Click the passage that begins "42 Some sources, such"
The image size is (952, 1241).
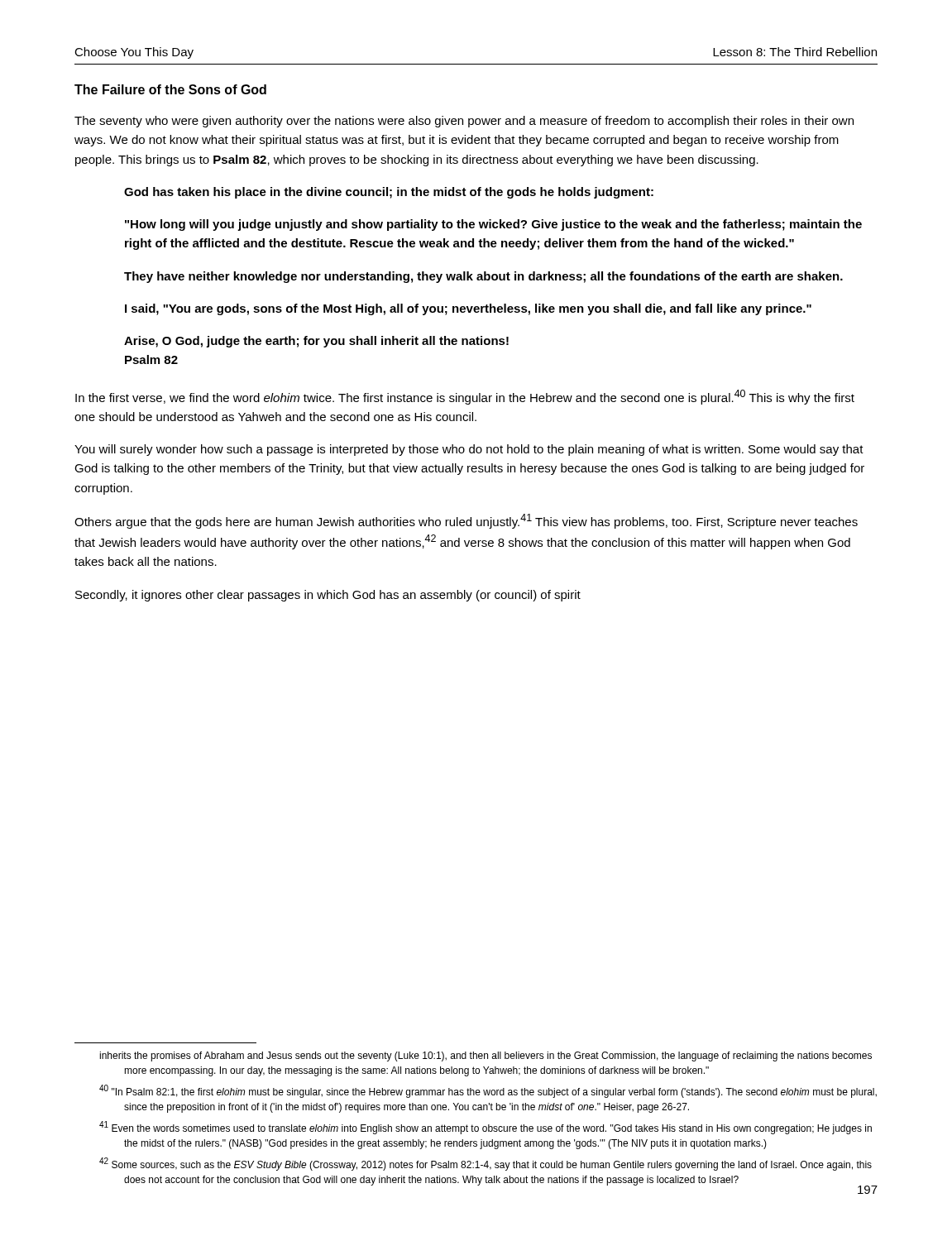486,1171
